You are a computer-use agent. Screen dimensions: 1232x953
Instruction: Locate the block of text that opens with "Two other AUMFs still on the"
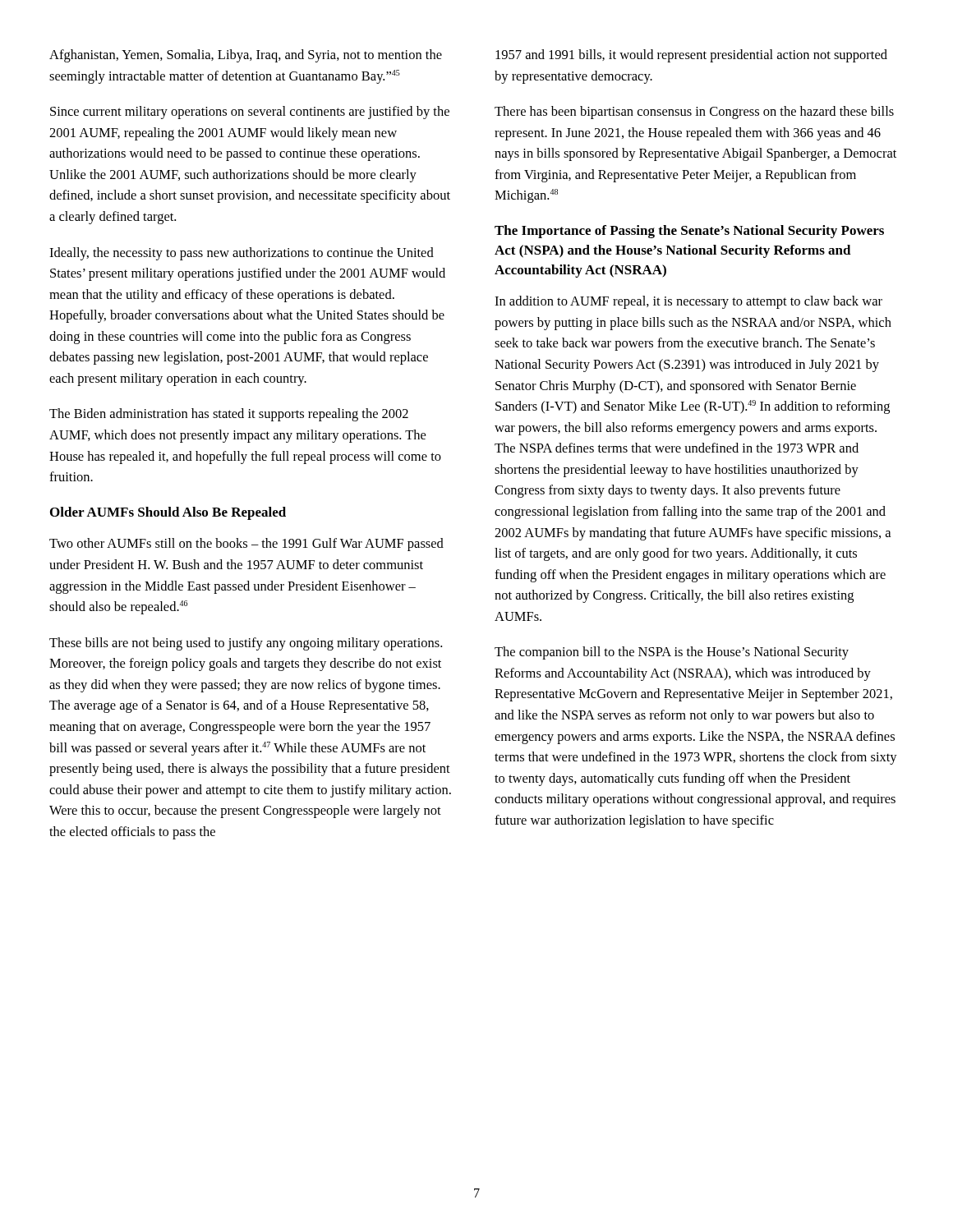(x=251, y=575)
